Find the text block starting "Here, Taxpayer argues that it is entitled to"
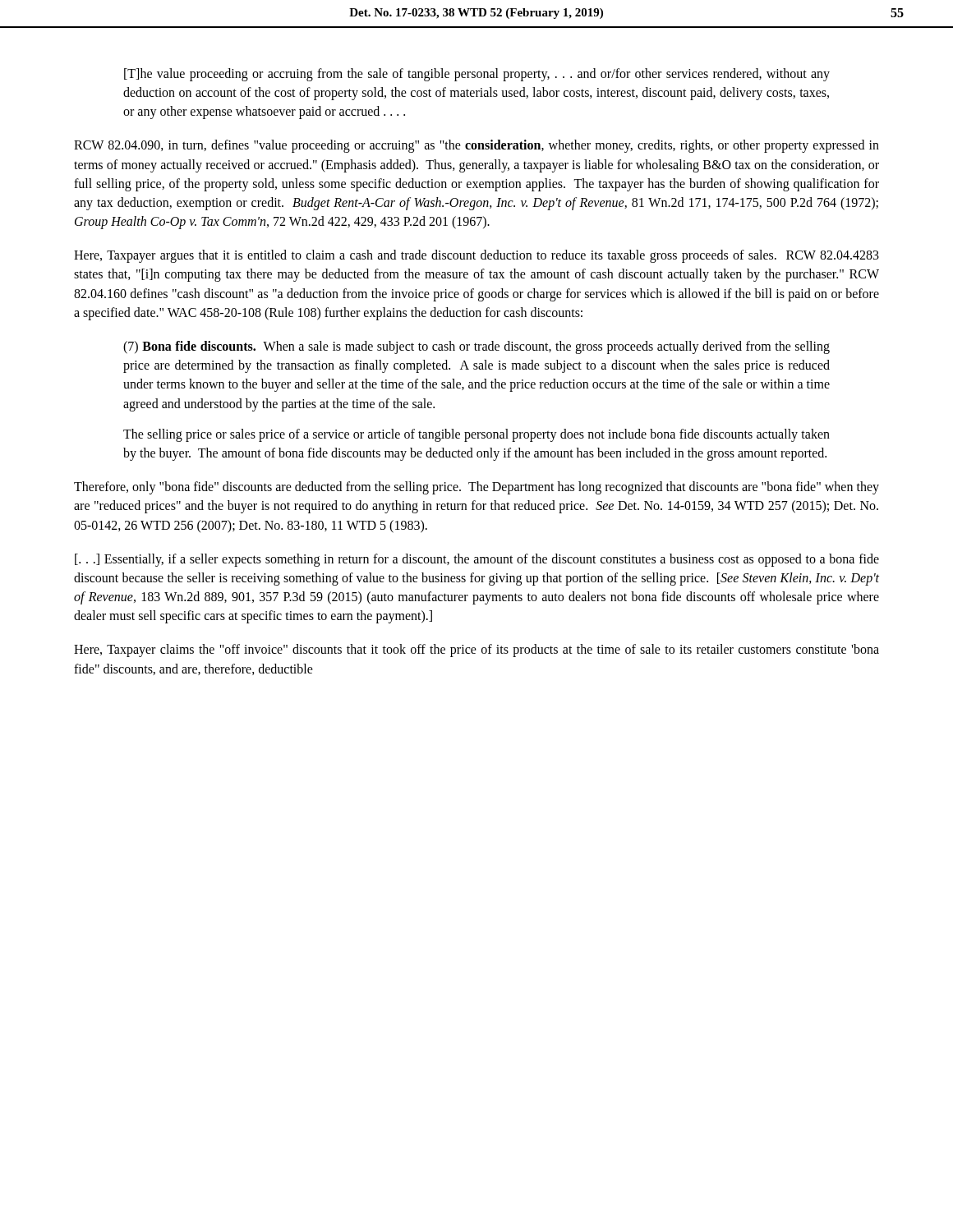The width and height of the screenshot is (953, 1232). (476, 284)
